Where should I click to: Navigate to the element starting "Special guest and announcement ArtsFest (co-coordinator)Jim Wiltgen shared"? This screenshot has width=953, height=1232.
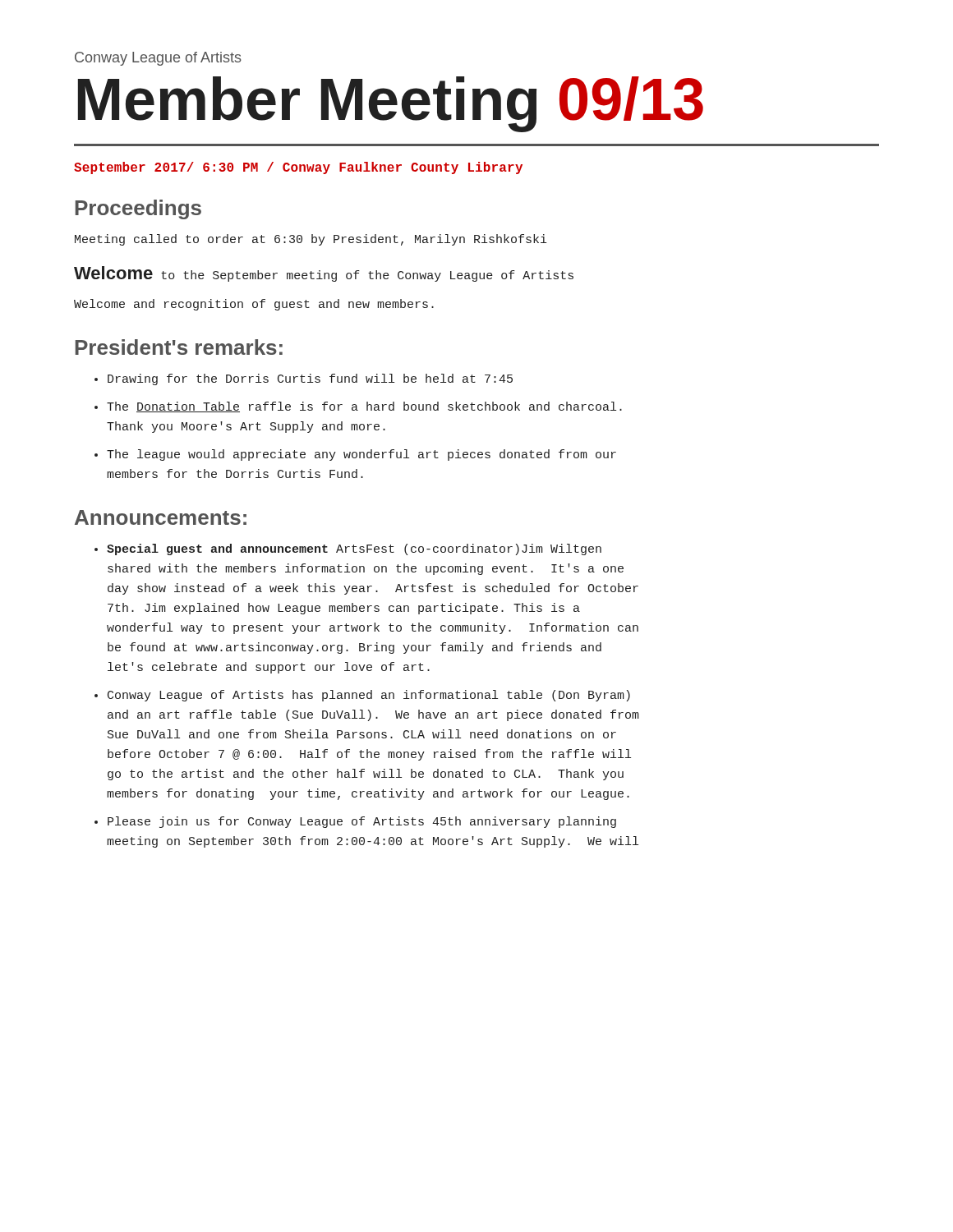(373, 609)
